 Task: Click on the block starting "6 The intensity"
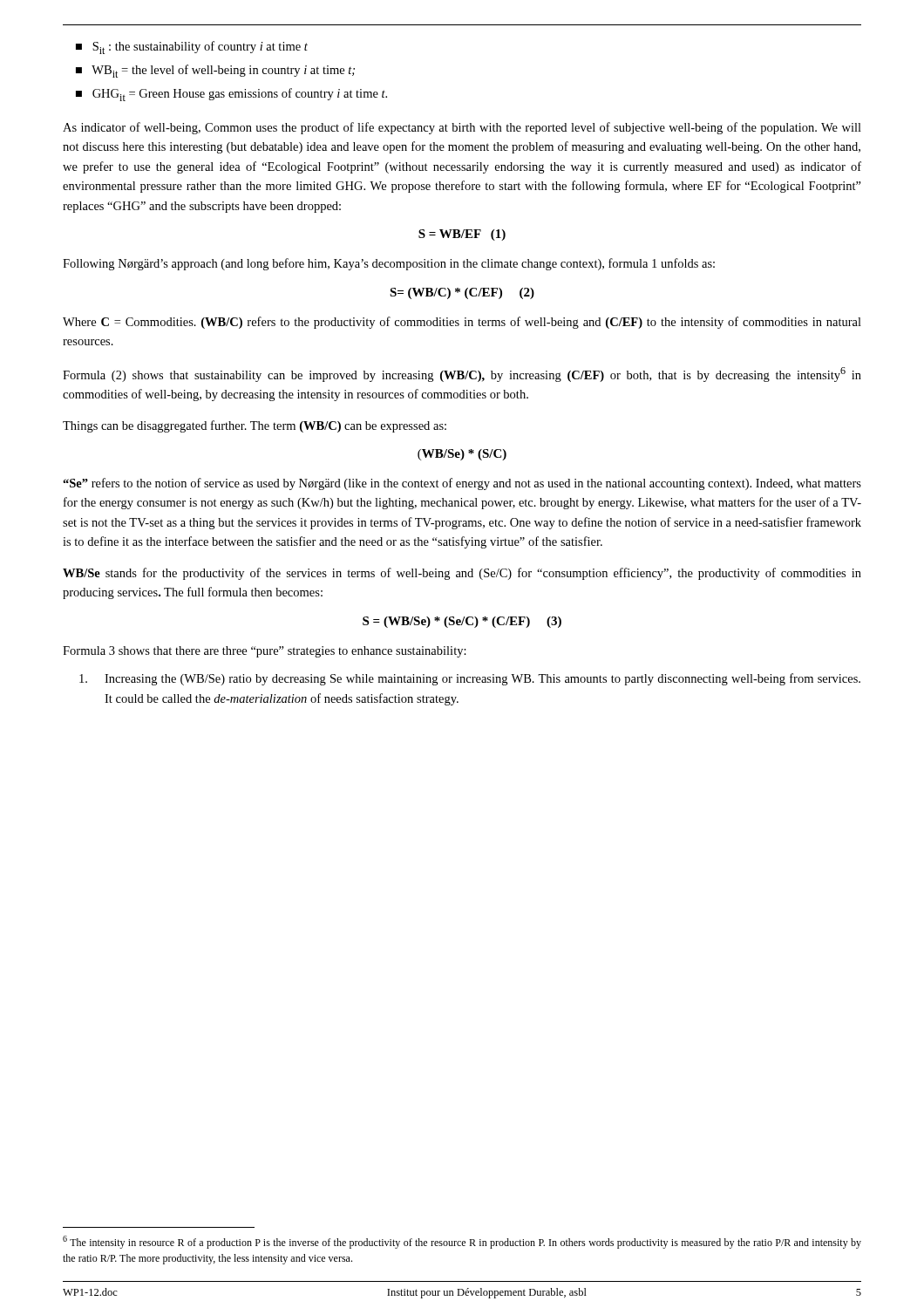[x=462, y=1249]
